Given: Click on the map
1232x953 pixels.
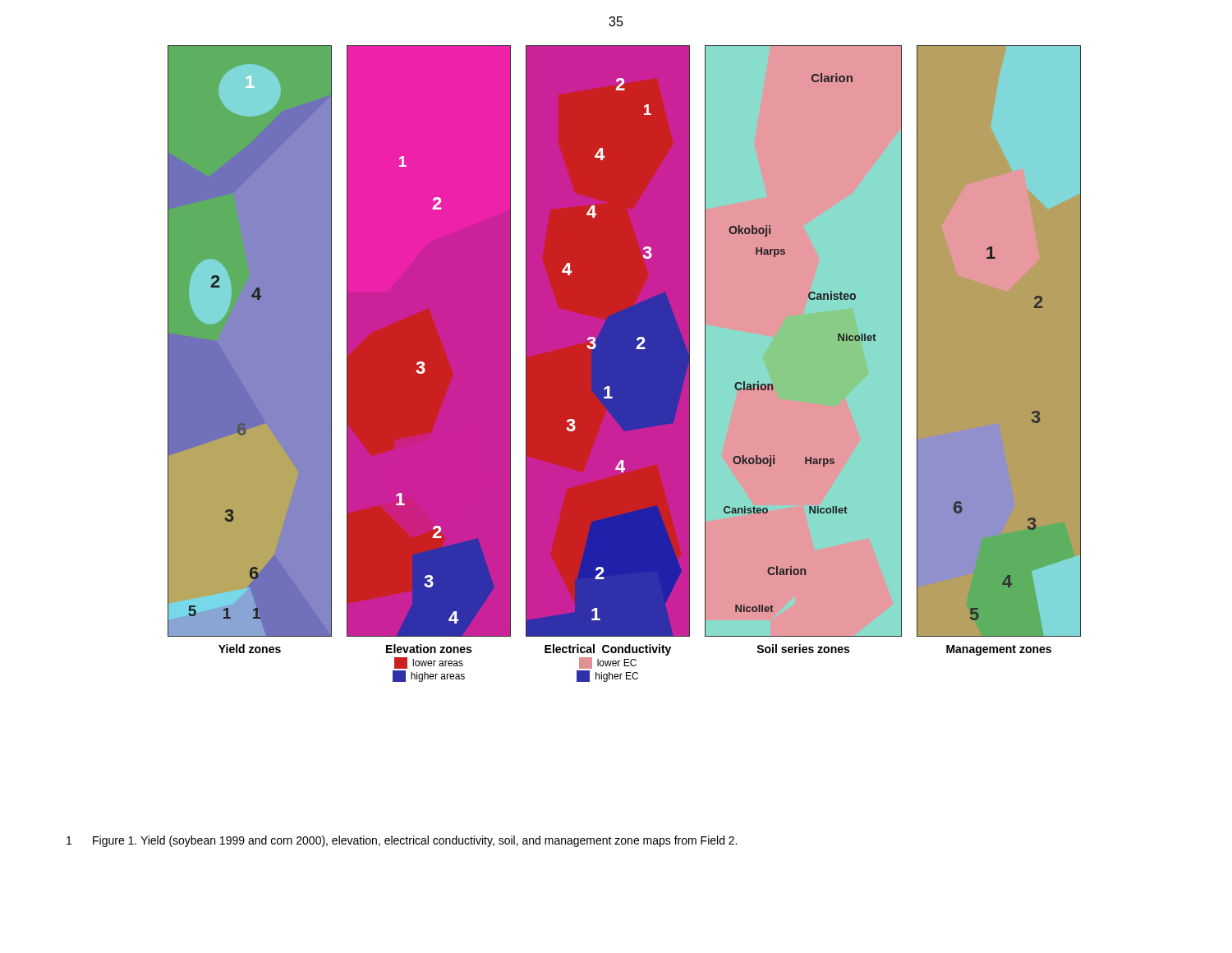Looking at the screenshot, I should pyautogui.click(x=624, y=364).
